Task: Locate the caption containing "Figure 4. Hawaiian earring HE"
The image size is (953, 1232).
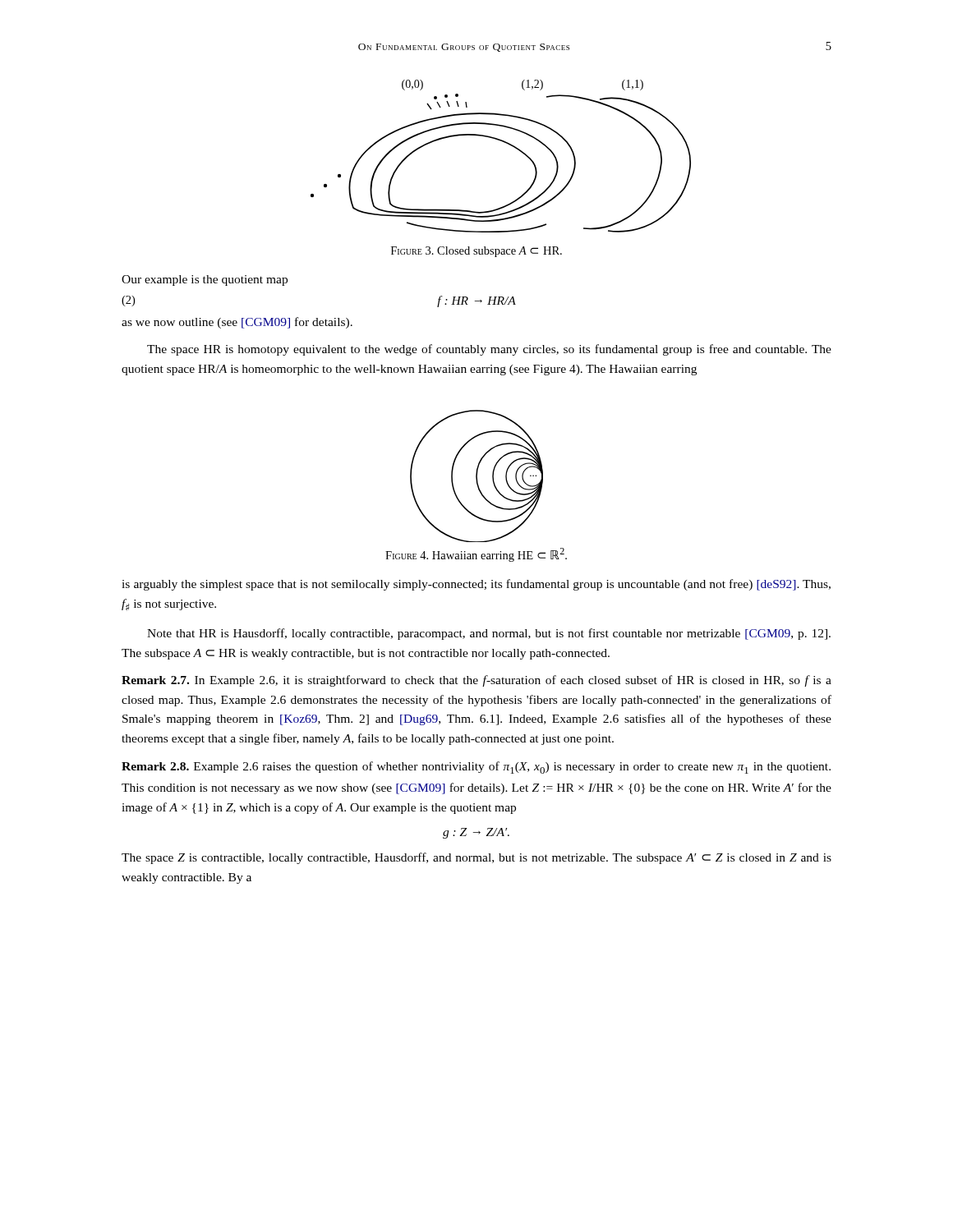Action: click(476, 554)
